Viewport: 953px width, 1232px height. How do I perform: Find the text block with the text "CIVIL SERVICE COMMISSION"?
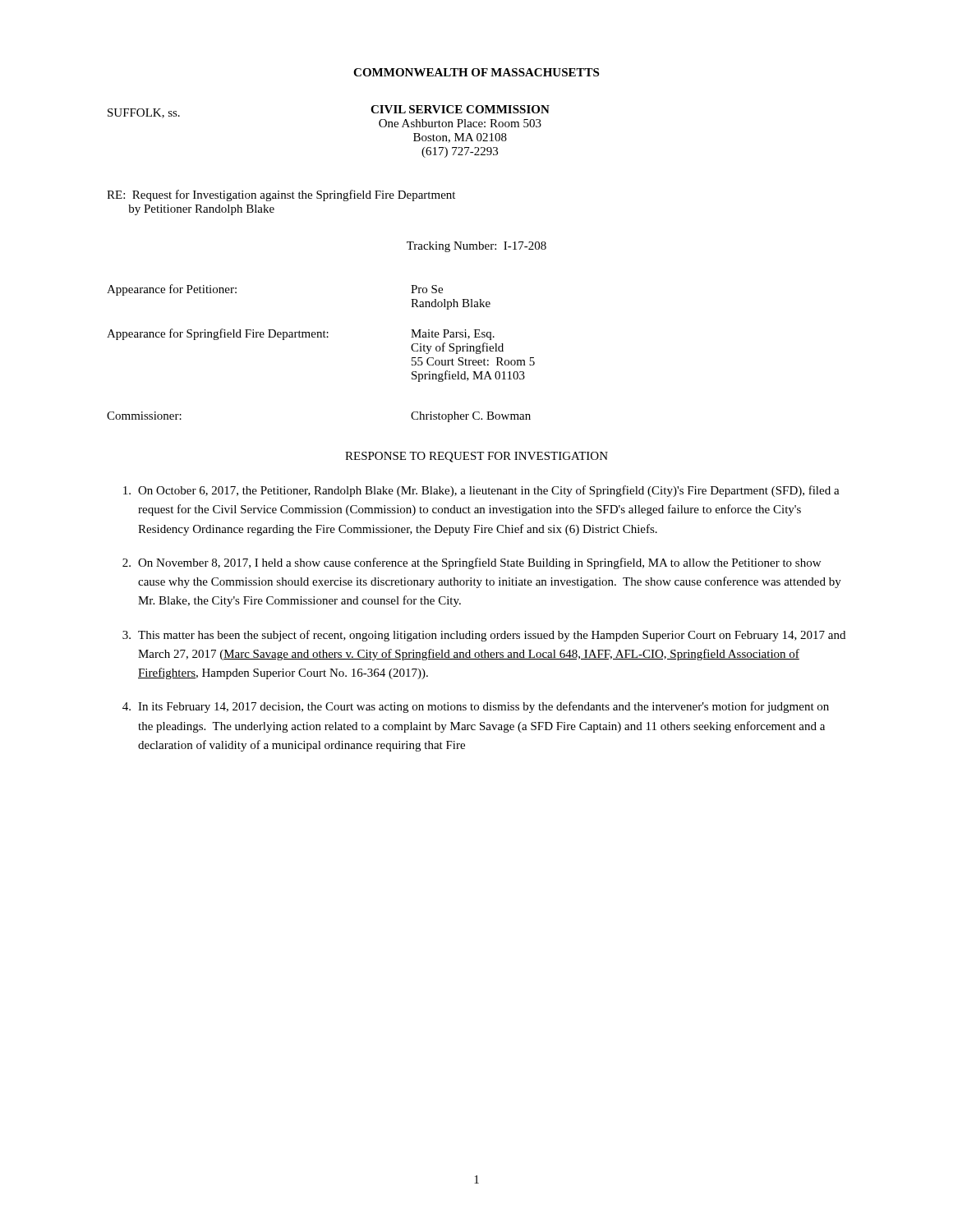click(460, 130)
